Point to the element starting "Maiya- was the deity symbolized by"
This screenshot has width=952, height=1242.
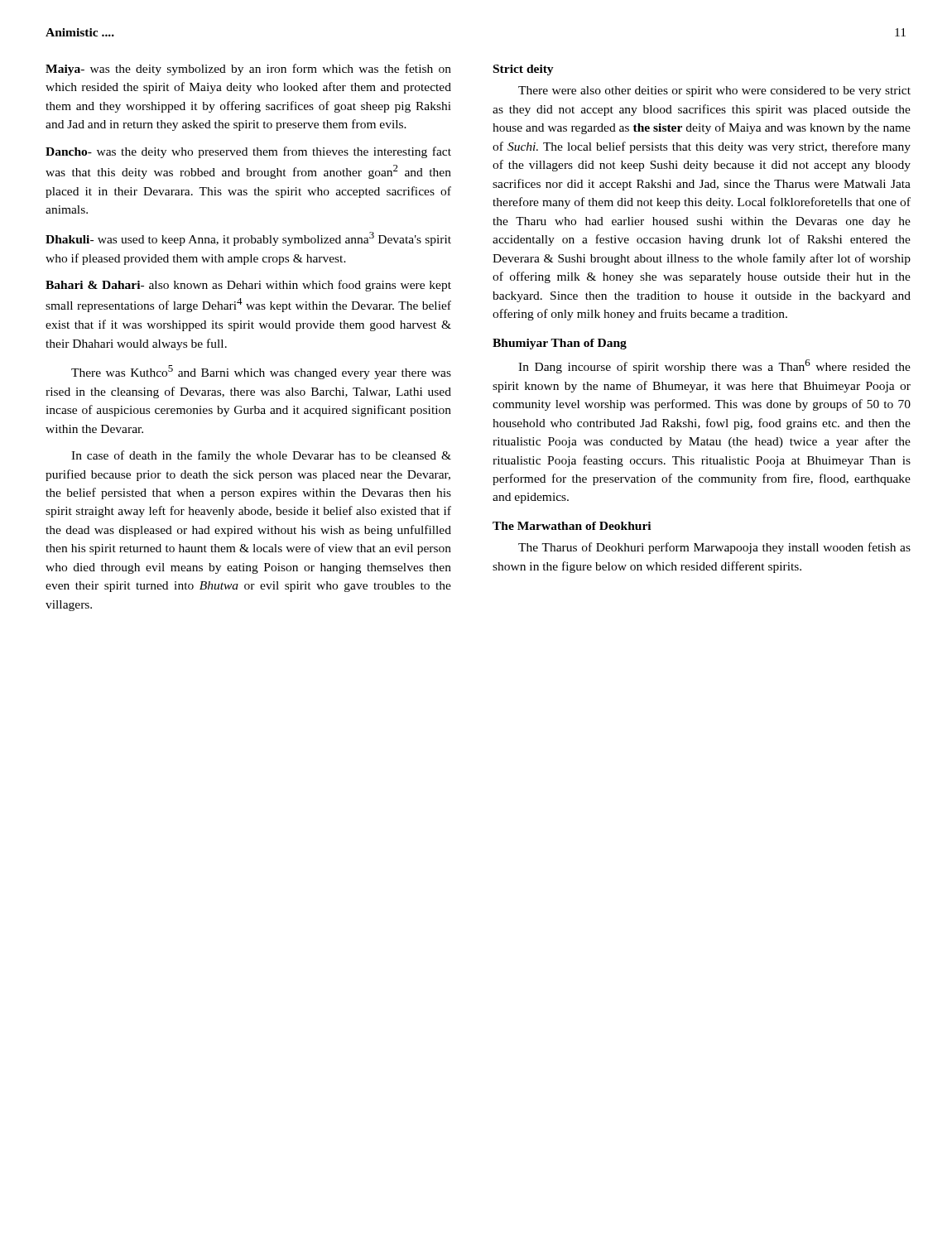(x=248, y=96)
